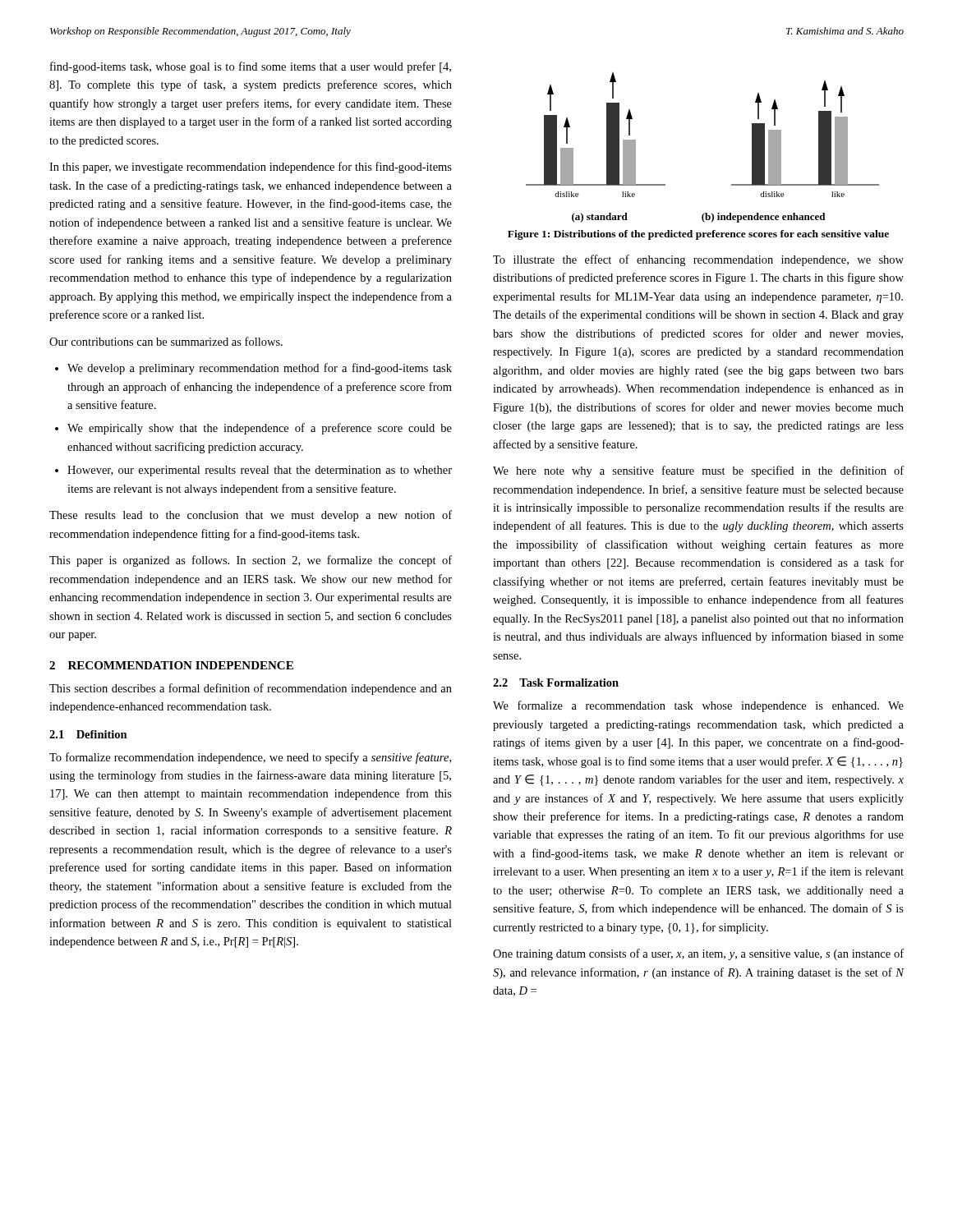Click a illustration
Viewport: 953px width, 1232px height.
click(x=698, y=140)
